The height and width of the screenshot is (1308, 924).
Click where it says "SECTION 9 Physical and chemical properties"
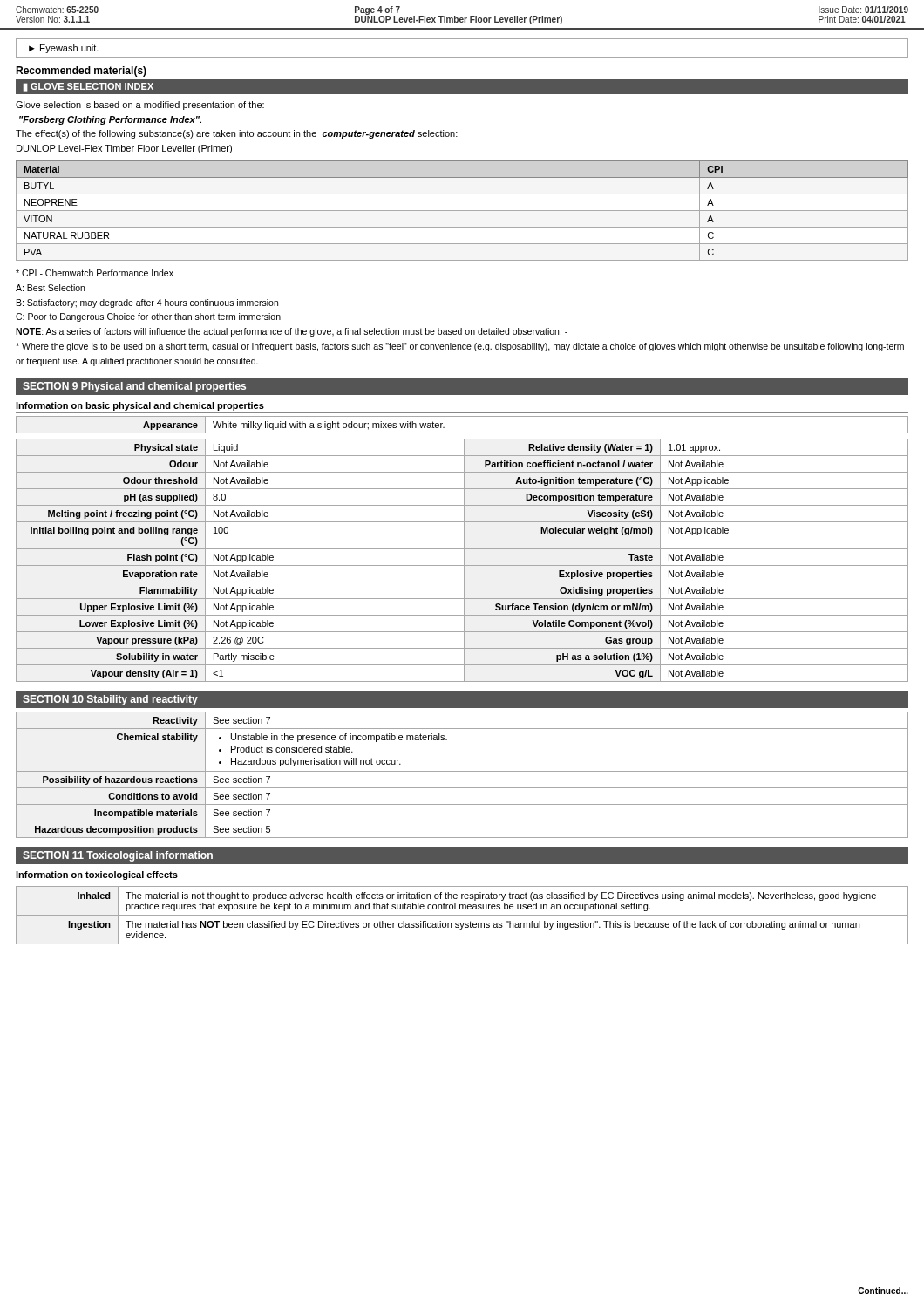(135, 386)
